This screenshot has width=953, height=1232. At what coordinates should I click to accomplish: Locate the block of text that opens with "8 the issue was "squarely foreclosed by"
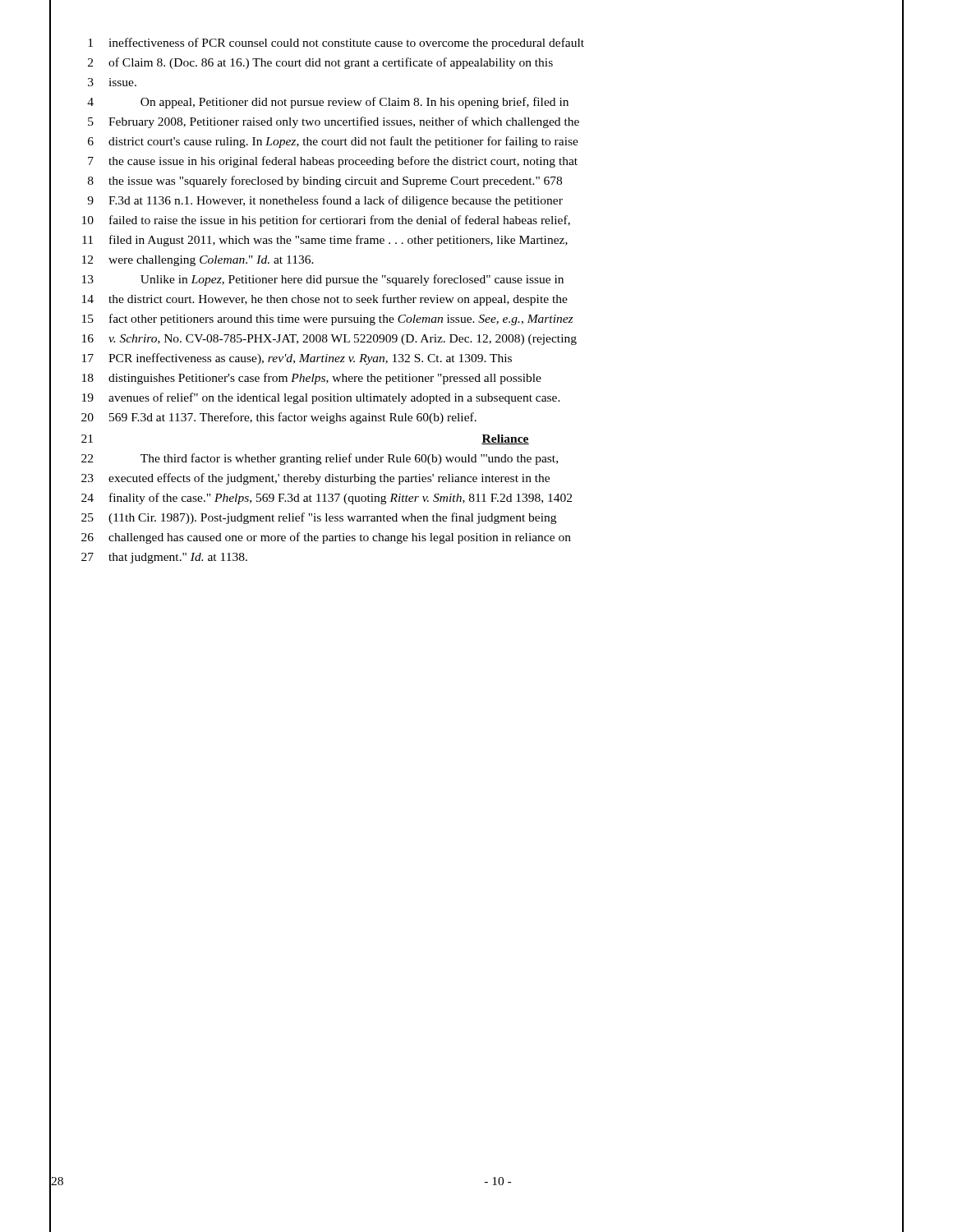(476, 181)
